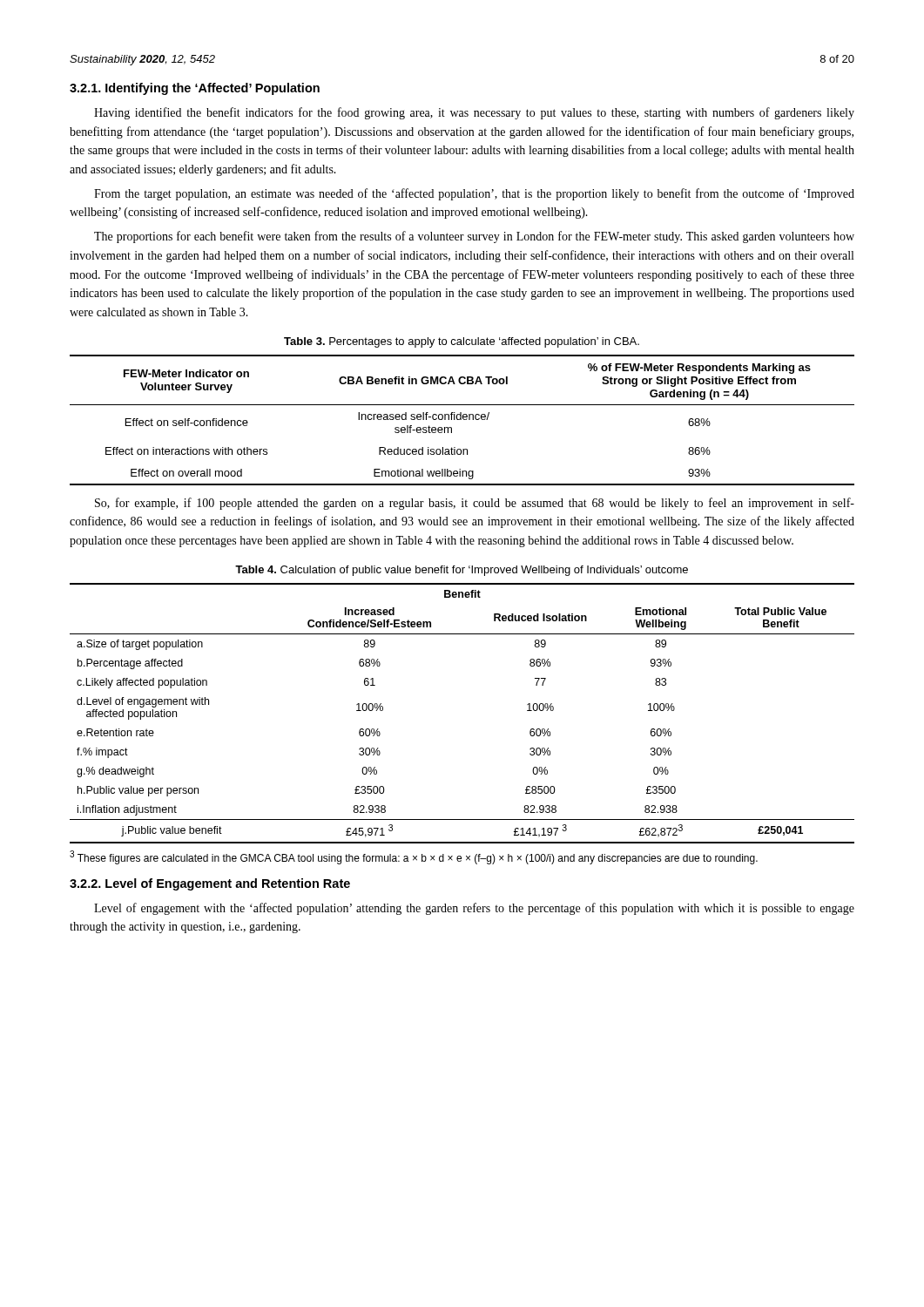The width and height of the screenshot is (924, 1307).
Task: Point to the element starting "Level of engagement"
Action: [462, 917]
